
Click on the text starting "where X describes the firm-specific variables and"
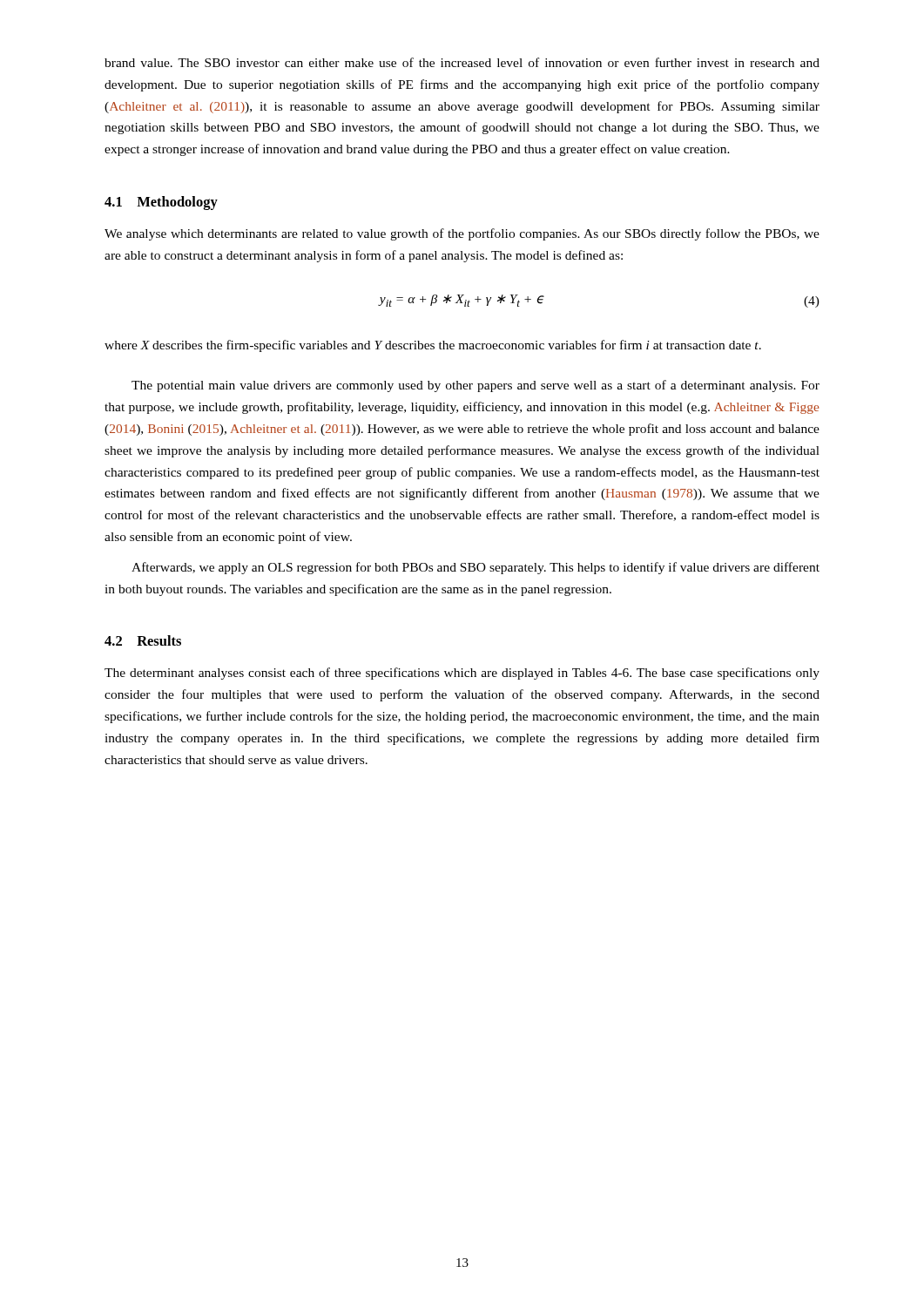click(462, 345)
